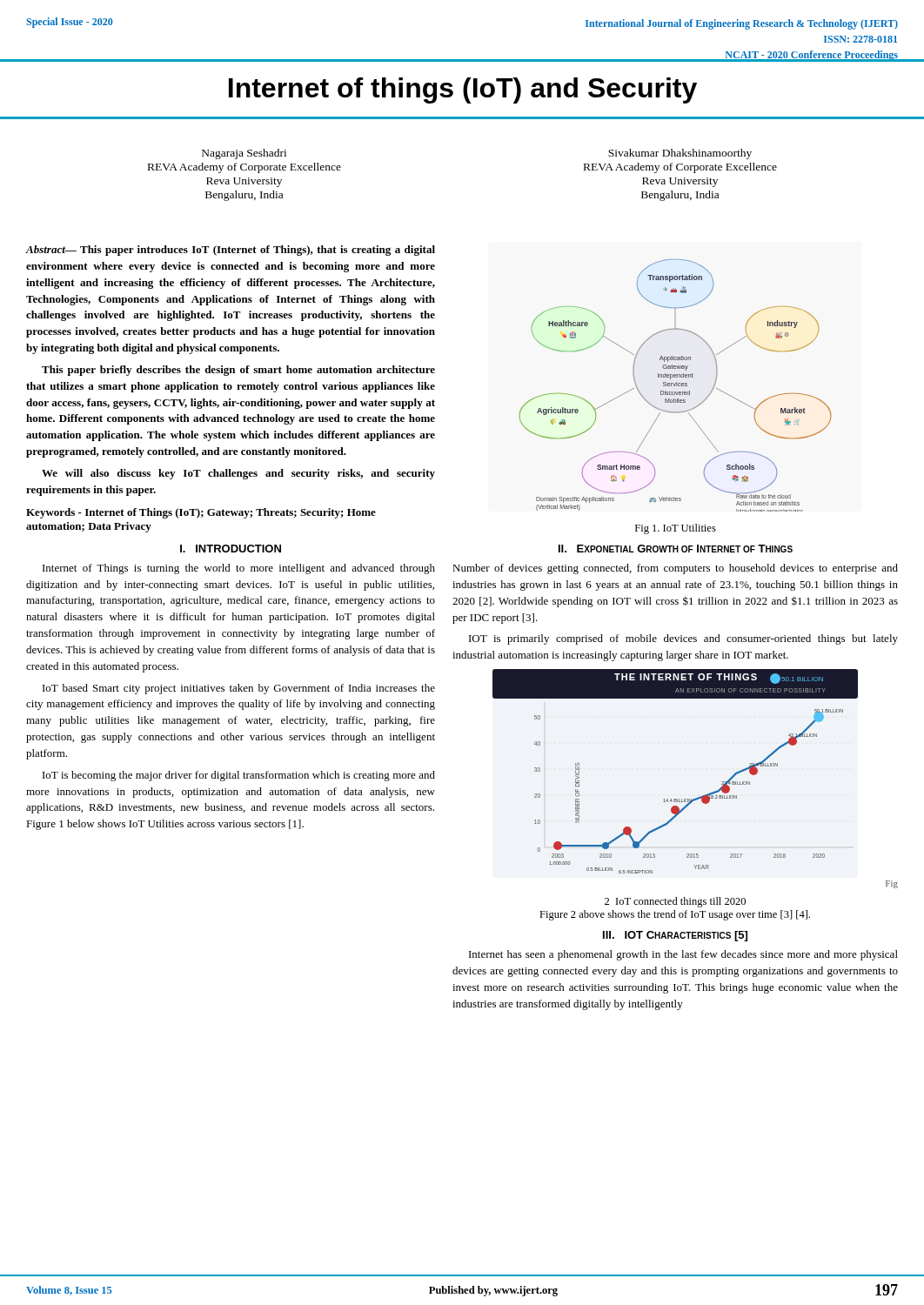
Task: Click the passage that begins "Internet of Things is"
Action: 231,617
